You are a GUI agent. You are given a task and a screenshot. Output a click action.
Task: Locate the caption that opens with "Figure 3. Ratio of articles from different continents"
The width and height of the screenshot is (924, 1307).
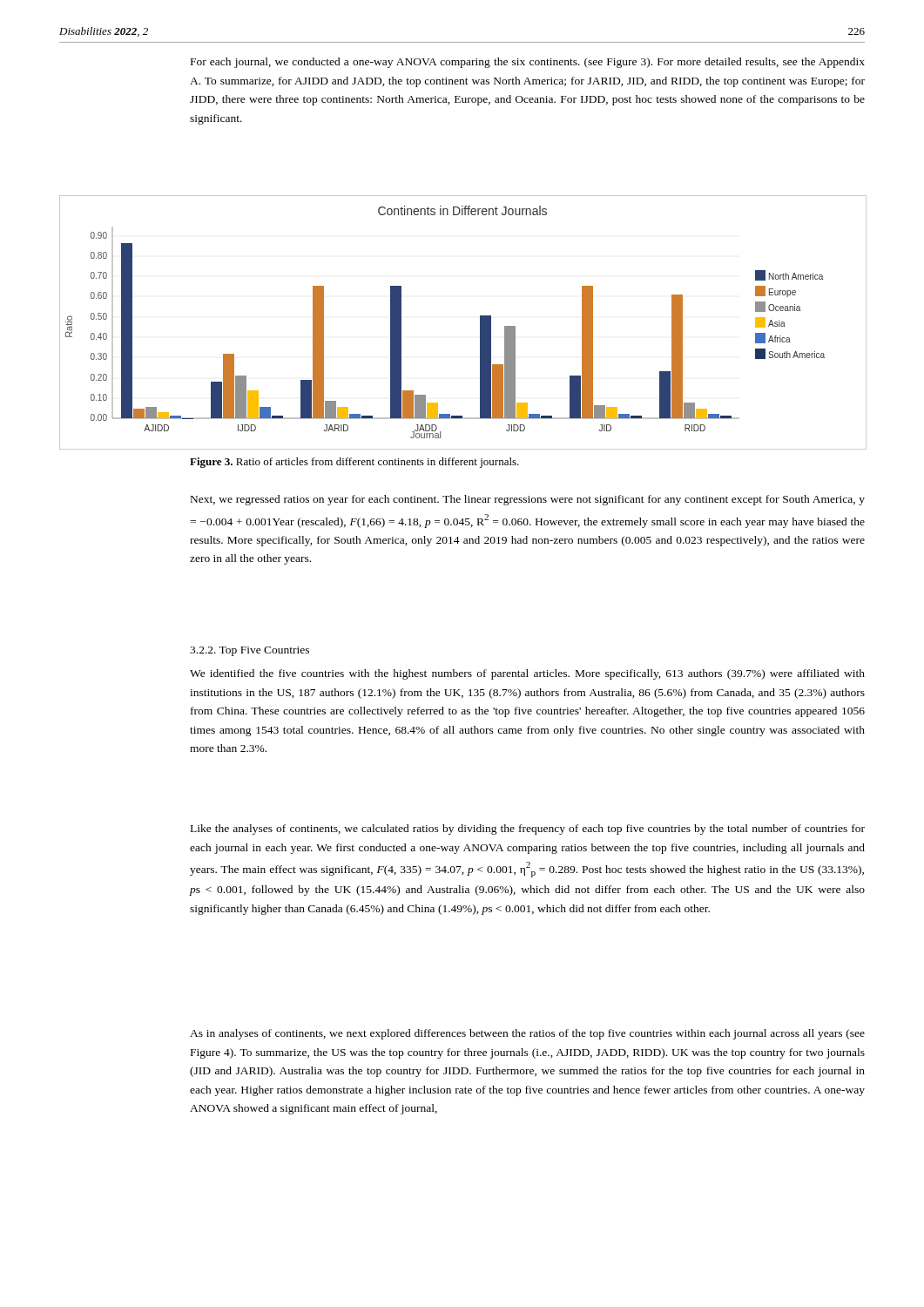pos(355,461)
